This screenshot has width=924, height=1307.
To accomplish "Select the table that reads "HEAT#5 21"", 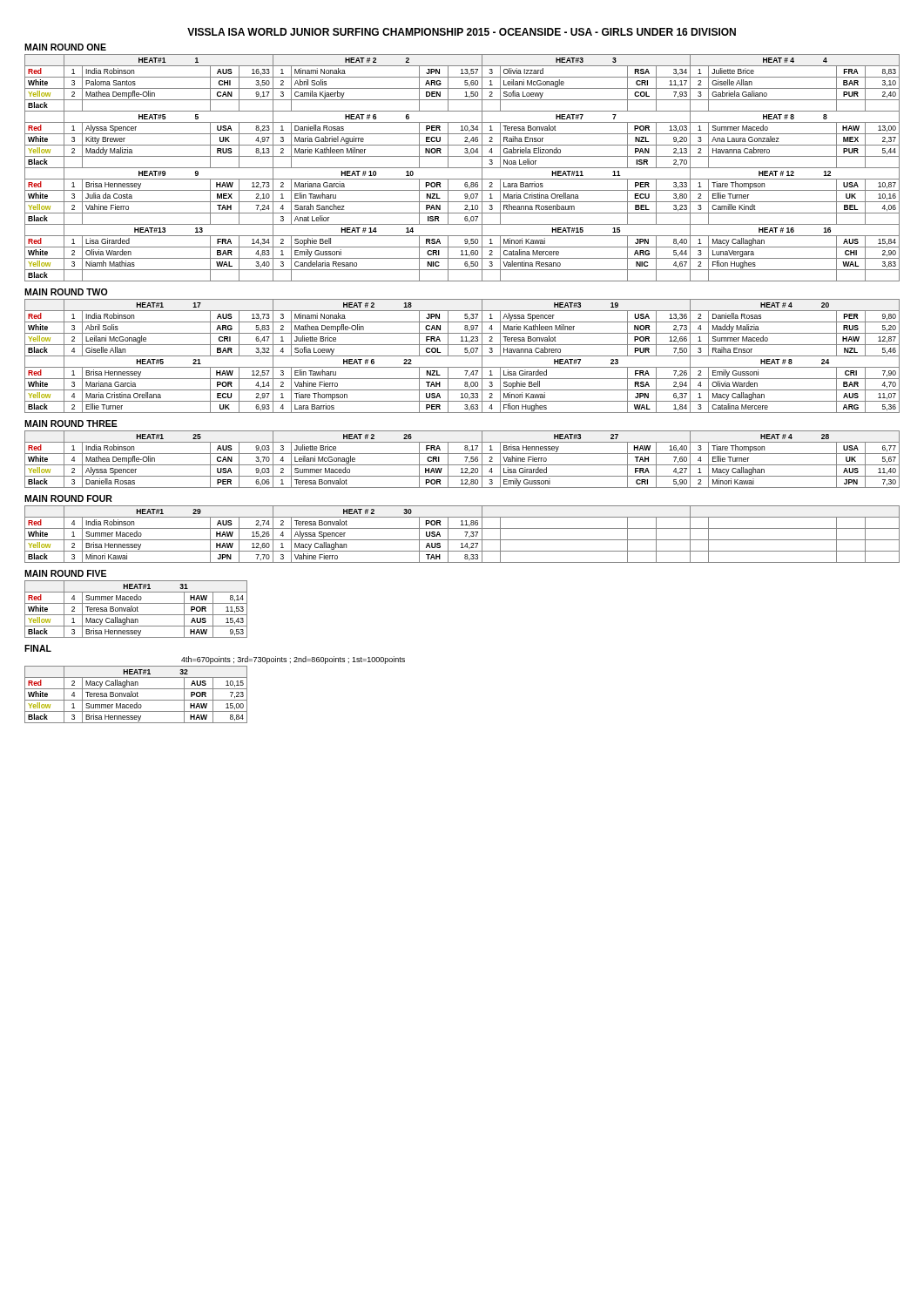I will 462,356.
